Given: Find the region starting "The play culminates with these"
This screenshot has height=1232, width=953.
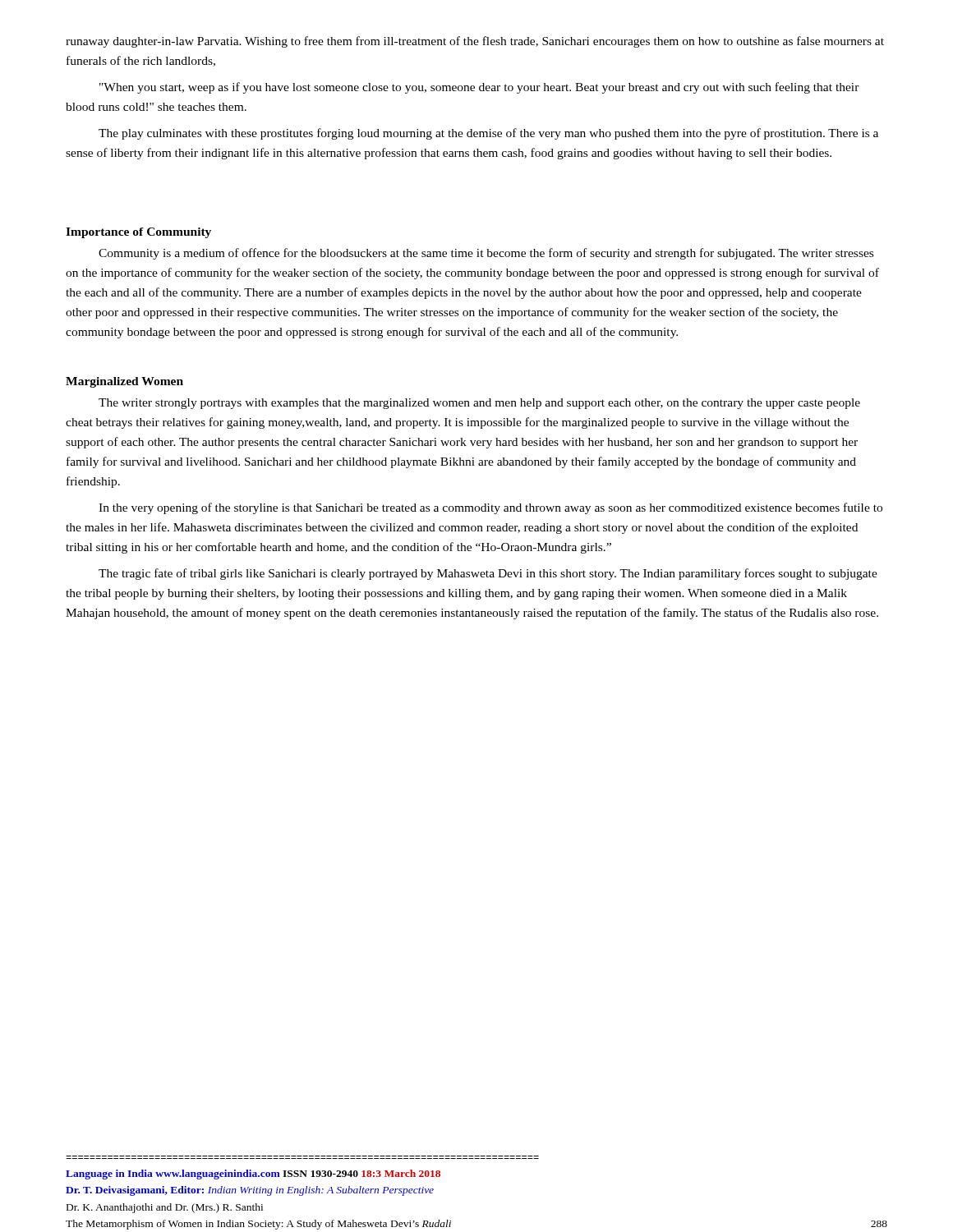Looking at the screenshot, I should pyautogui.click(x=472, y=143).
